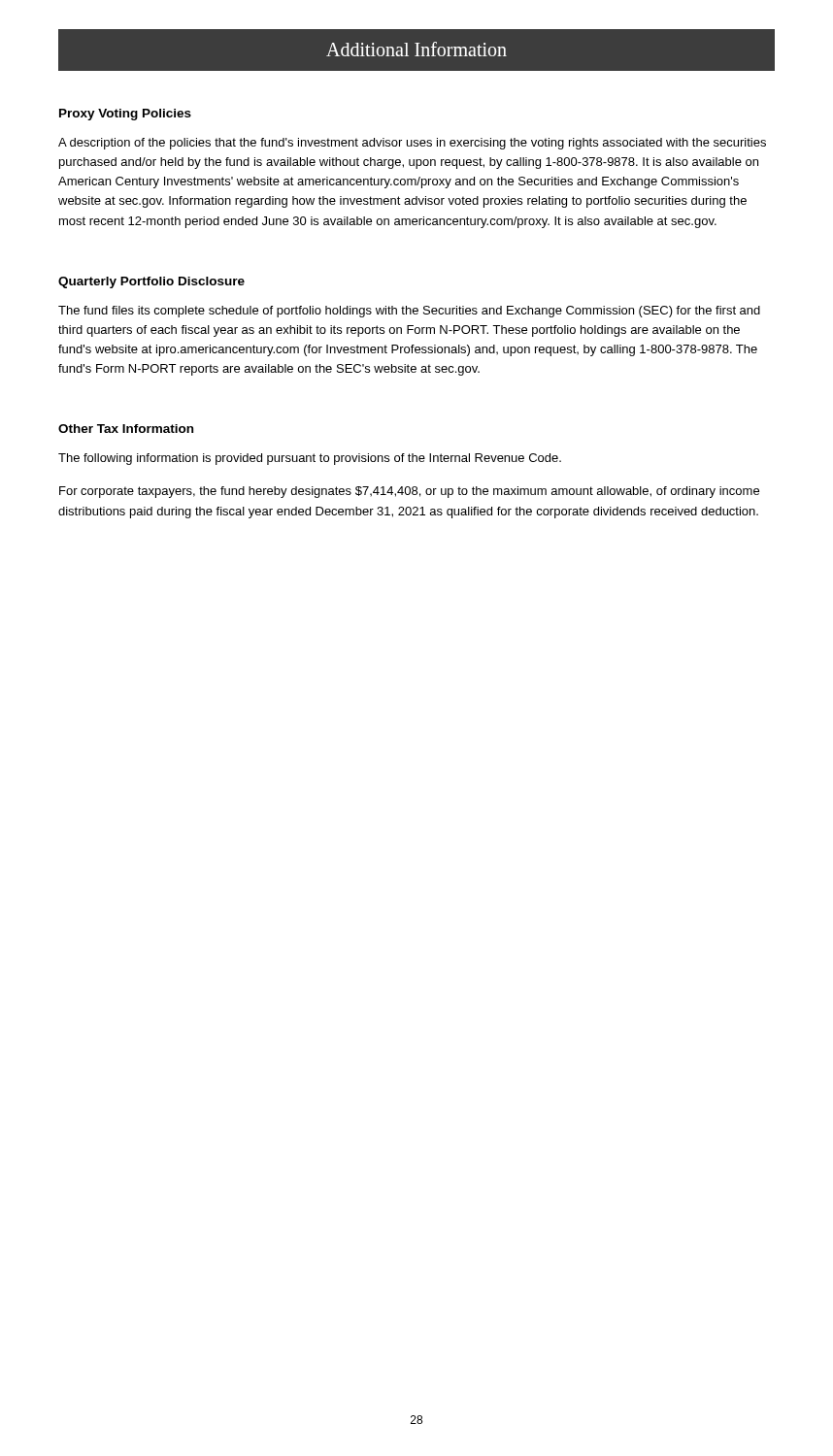Select the section header containing "Quarterly Portfolio Disclosure"
The height and width of the screenshot is (1456, 833).
151,282
